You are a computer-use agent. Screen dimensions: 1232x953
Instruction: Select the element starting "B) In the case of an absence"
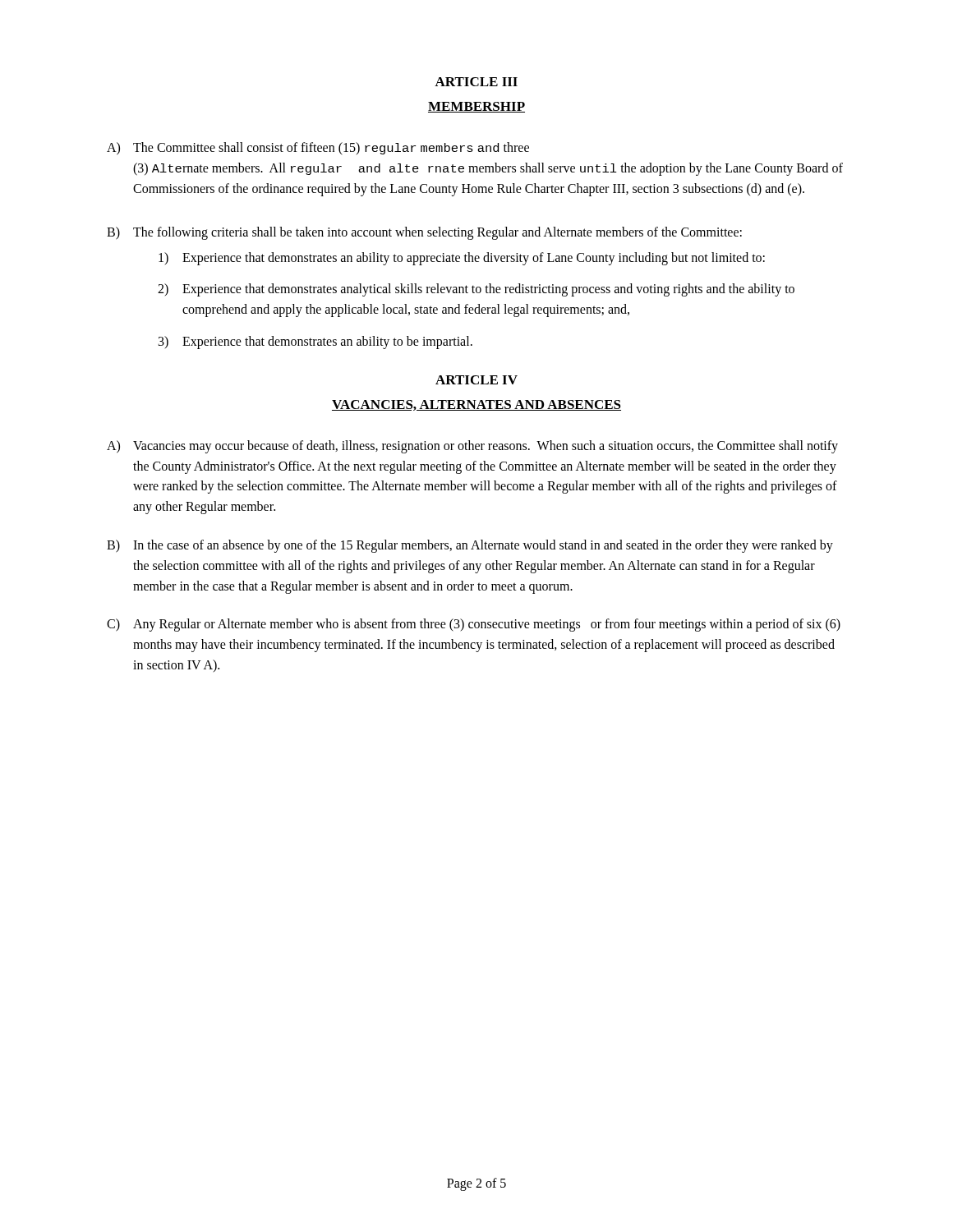[476, 566]
